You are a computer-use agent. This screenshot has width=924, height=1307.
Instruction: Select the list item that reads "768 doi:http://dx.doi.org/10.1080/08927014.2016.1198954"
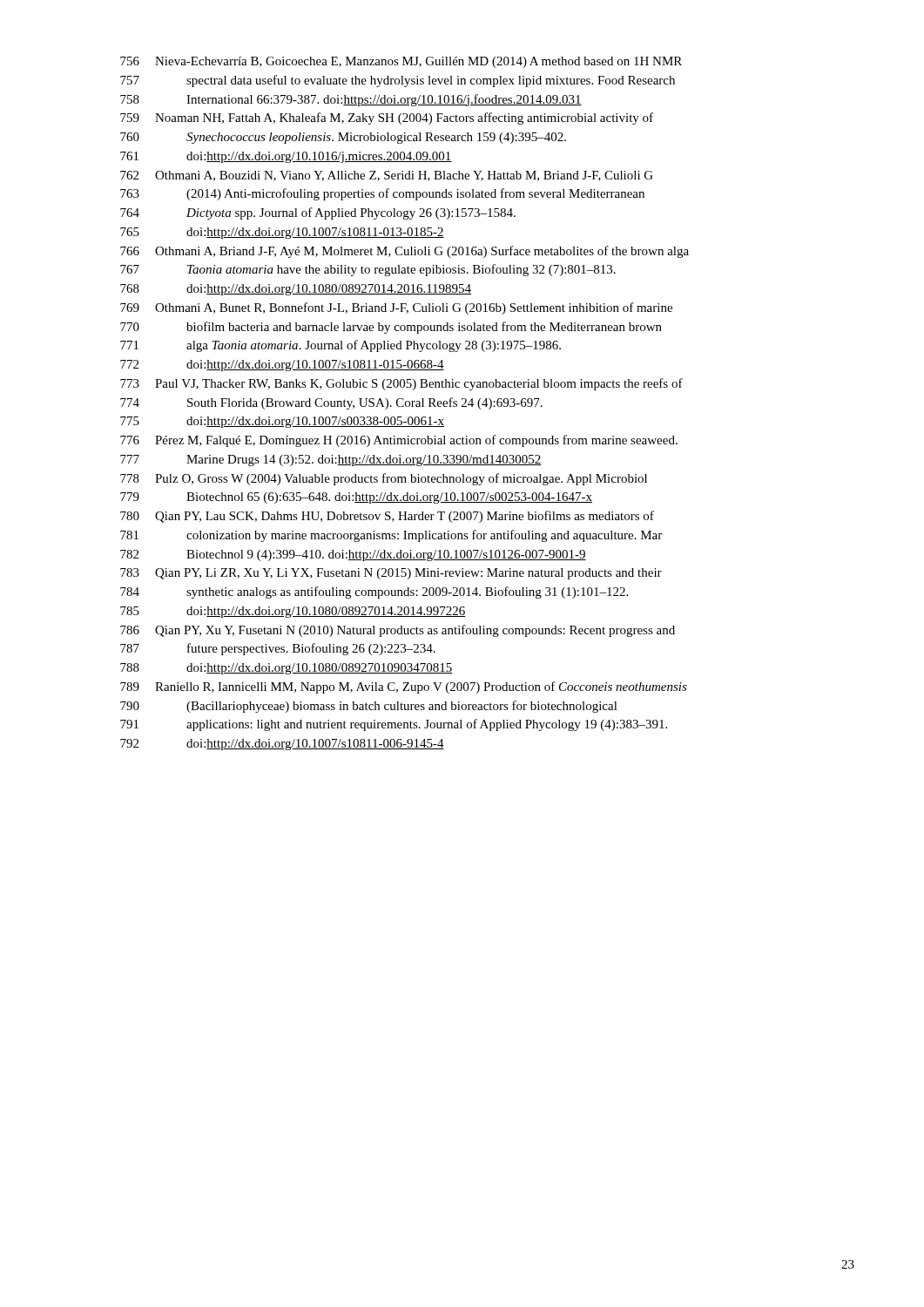(x=471, y=289)
